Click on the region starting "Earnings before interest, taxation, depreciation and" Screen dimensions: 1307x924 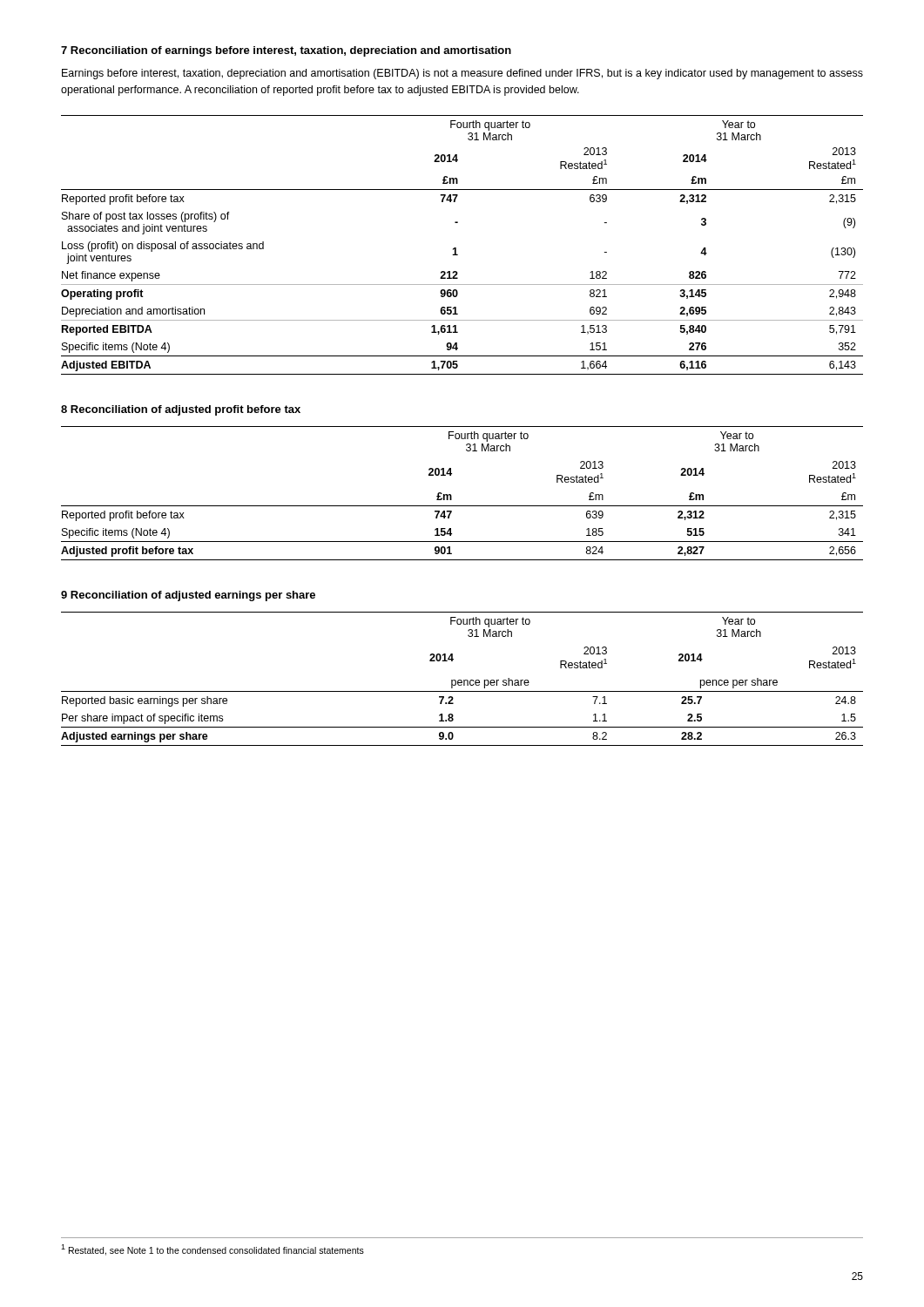pyautogui.click(x=462, y=82)
